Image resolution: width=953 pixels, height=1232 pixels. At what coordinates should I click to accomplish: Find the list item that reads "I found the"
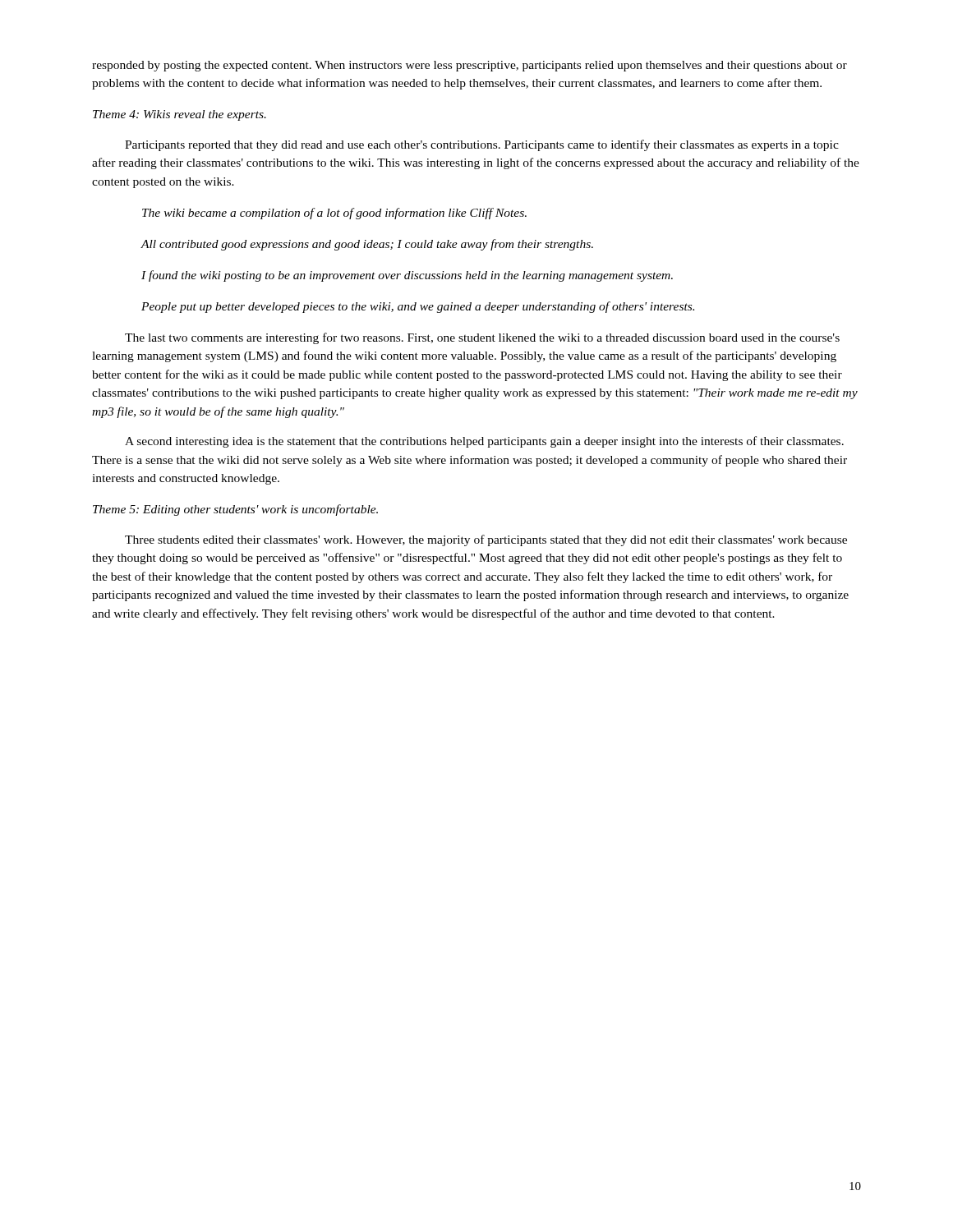pos(501,275)
